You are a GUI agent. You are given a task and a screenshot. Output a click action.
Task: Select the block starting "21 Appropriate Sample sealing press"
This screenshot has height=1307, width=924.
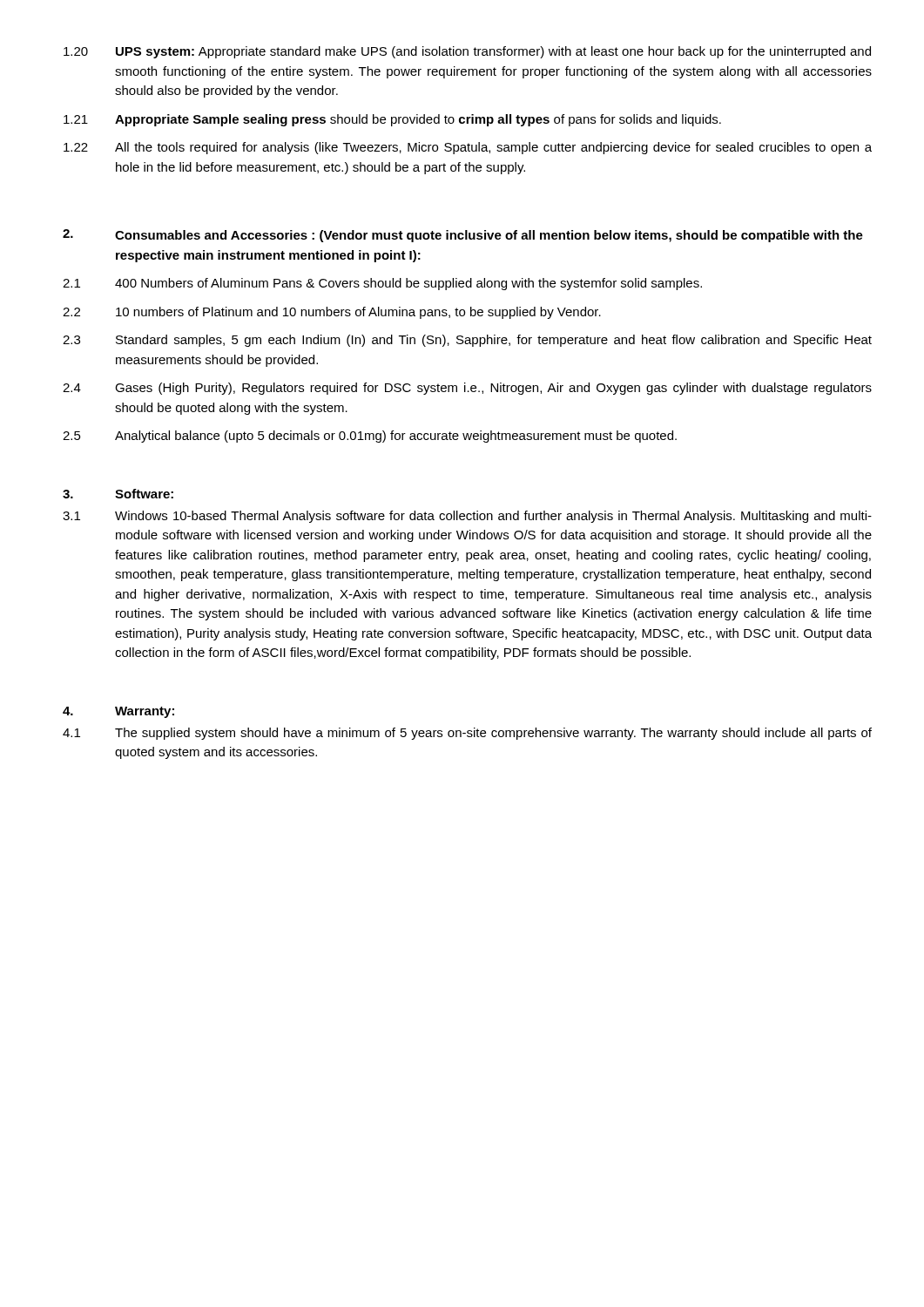tap(467, 119)
